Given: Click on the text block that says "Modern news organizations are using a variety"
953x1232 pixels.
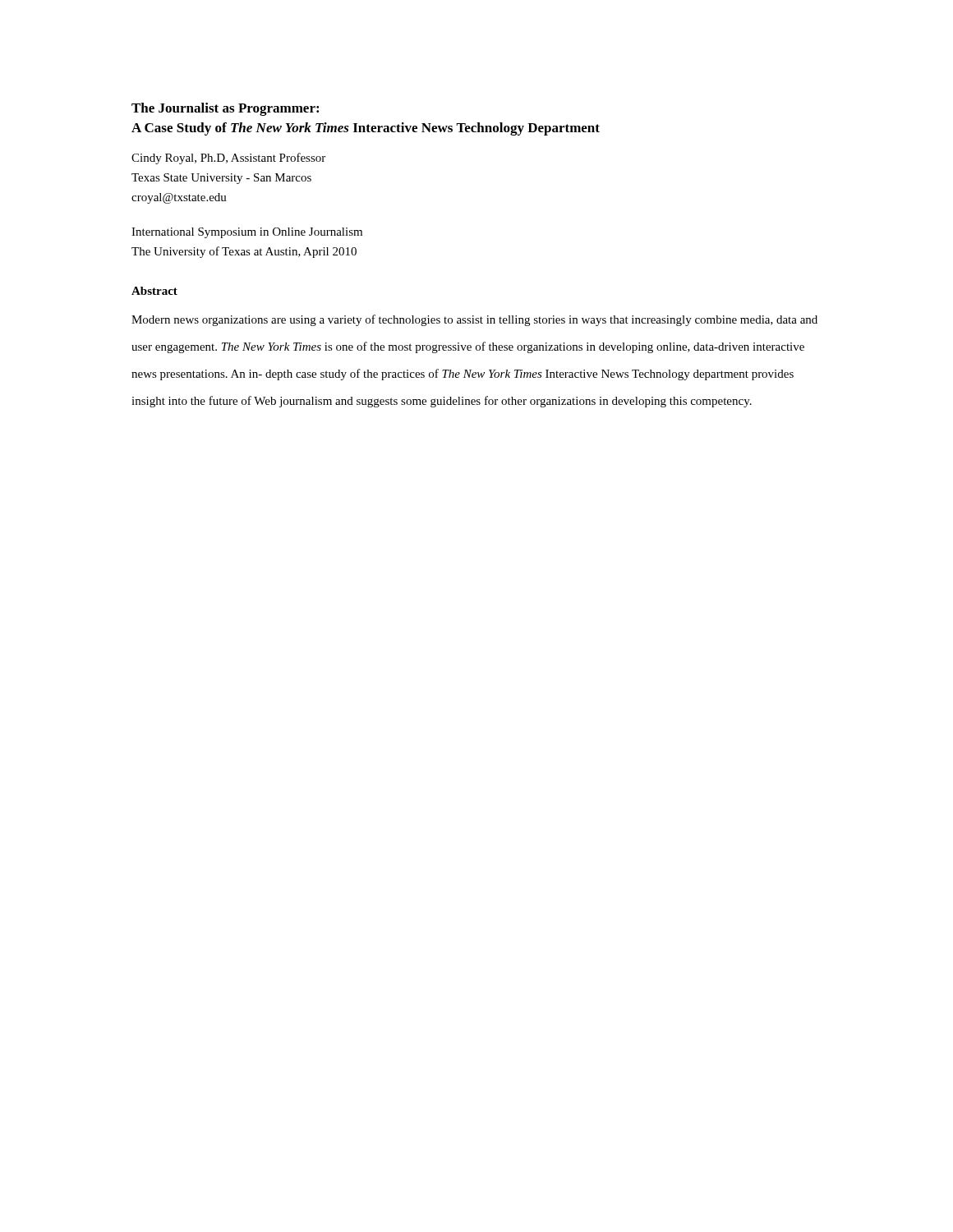Looking at the screenshot, I should [x=475, y=360].
